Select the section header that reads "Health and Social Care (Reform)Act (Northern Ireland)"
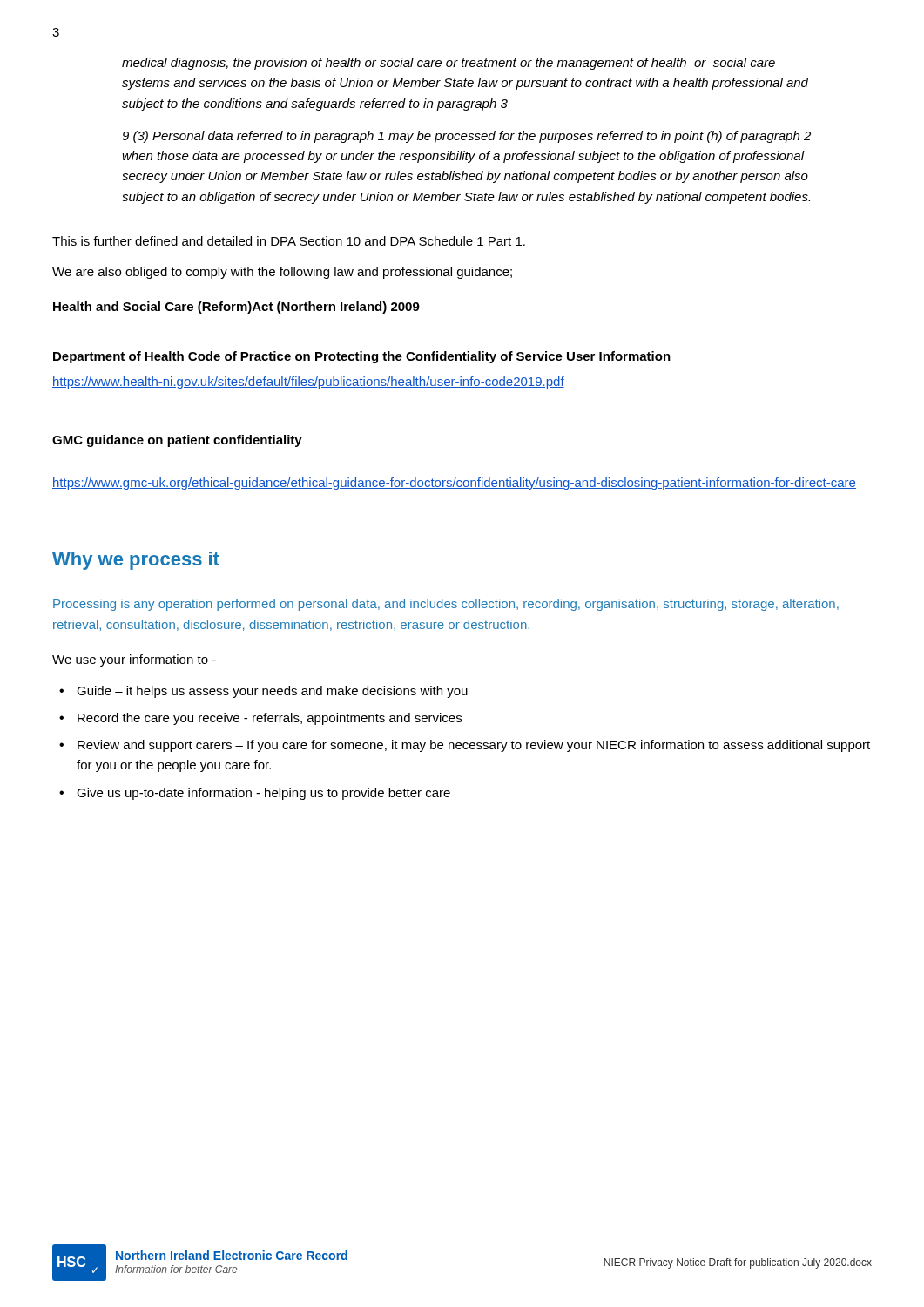Viewport: 924px width, 1307px height. [236, 306]
